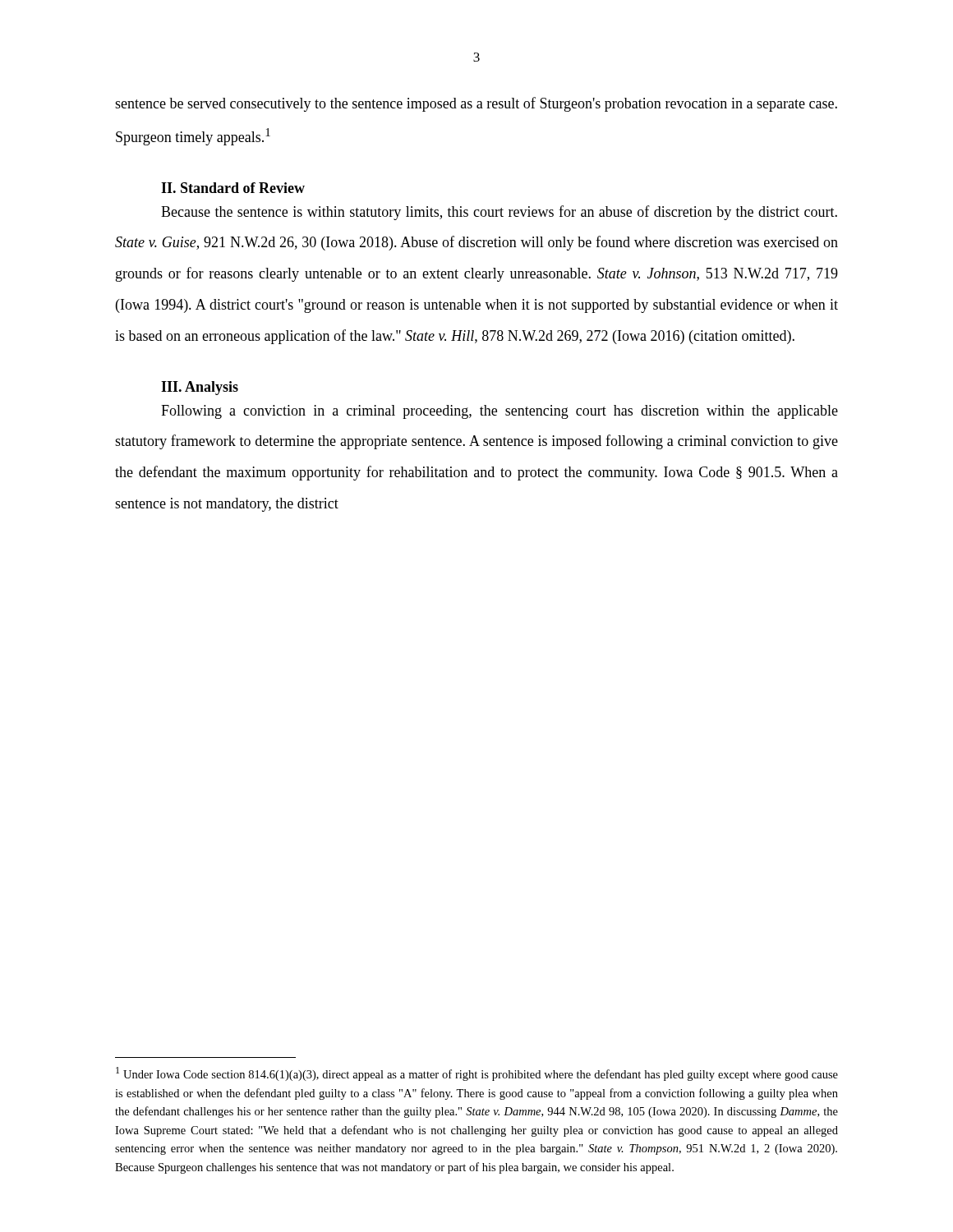
Task: Select the text starting "sentence be served consecutively to"
Action: [476, 104]
